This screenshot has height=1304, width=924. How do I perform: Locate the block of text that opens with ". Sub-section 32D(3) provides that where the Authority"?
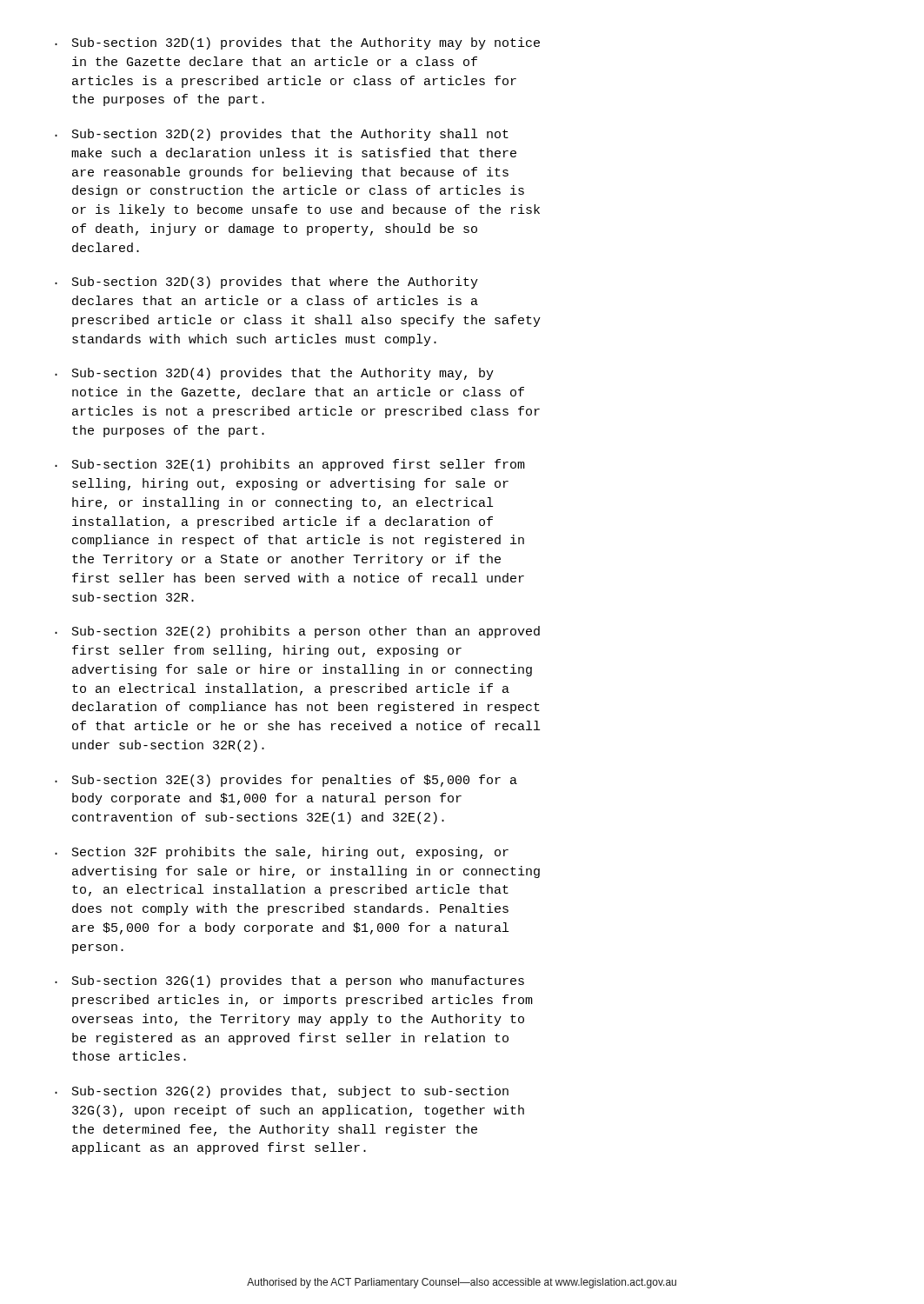point(296,312)
